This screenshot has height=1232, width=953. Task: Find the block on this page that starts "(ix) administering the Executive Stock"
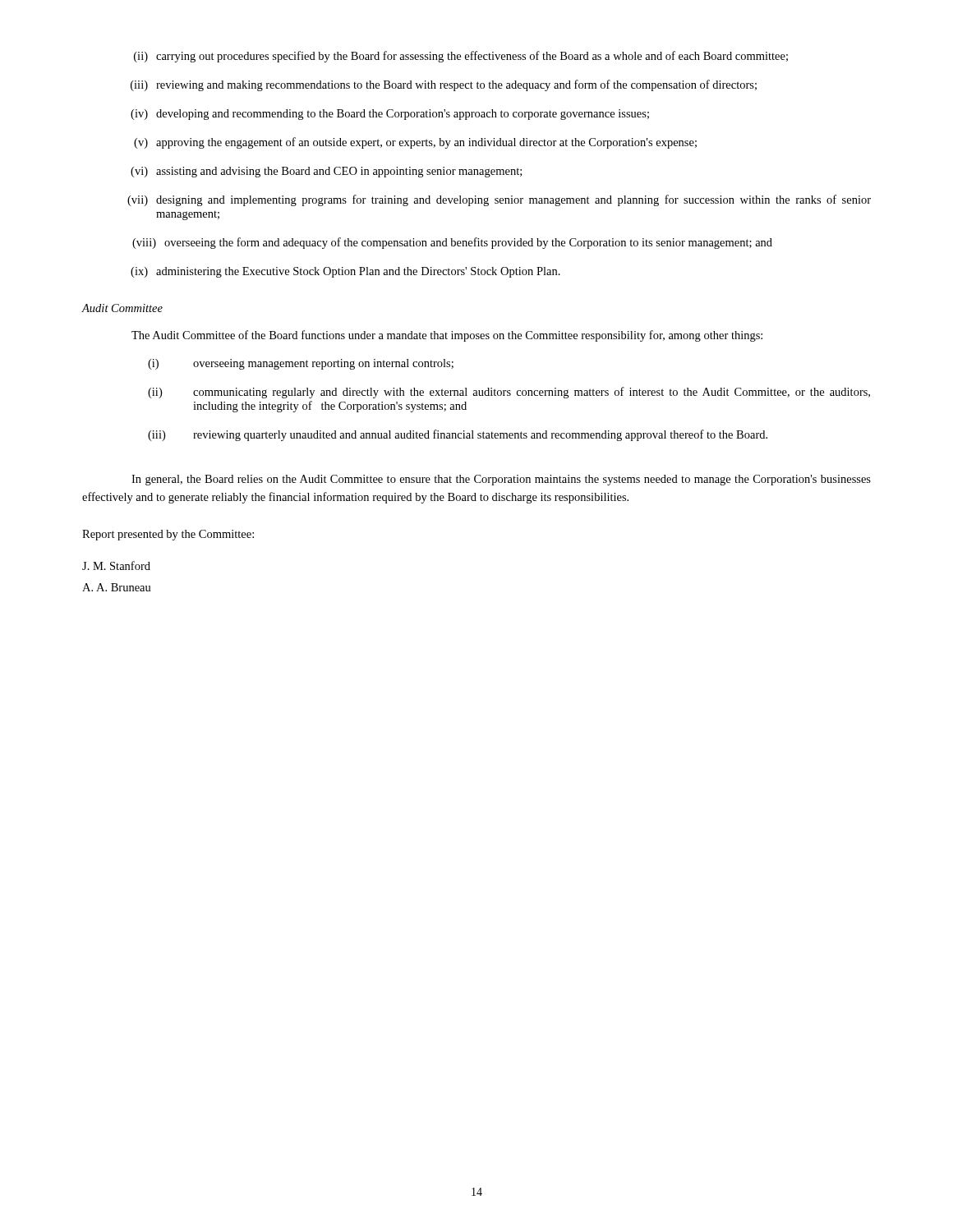[x=476, y=271]
